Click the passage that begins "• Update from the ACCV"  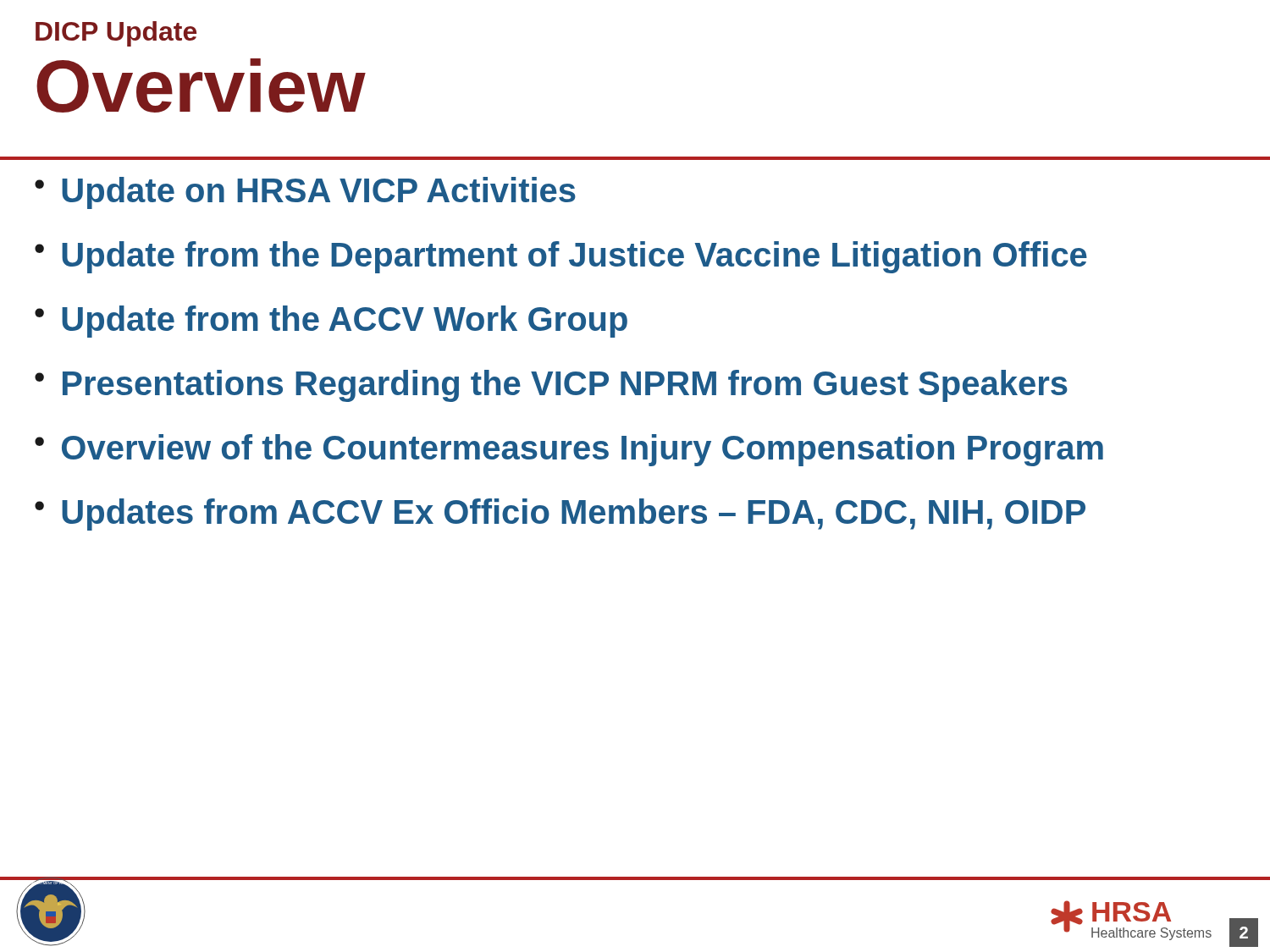point(331,319)
